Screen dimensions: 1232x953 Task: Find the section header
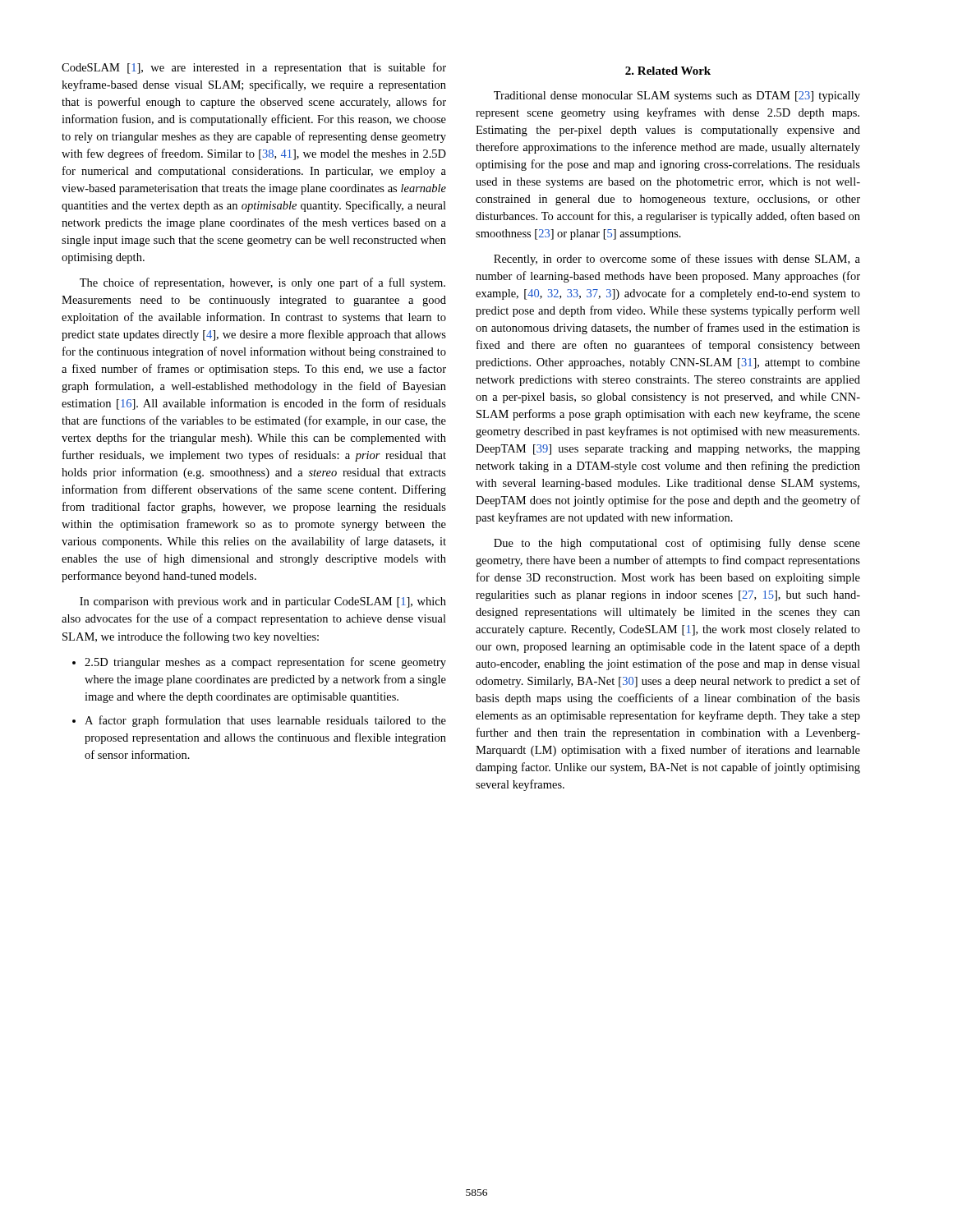pos(668,71)
